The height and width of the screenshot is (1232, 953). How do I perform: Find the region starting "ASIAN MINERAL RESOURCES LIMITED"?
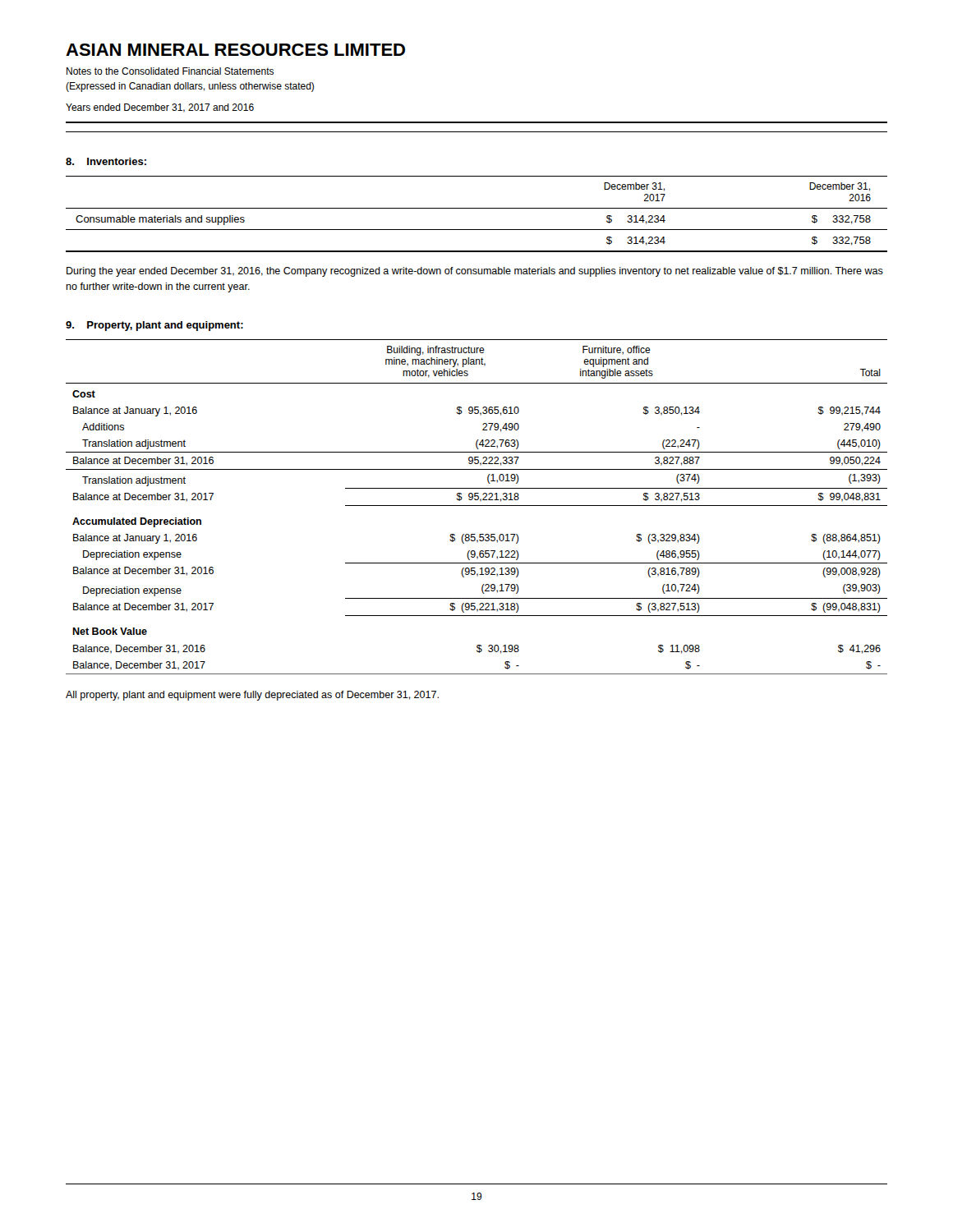(x=236, y=50)
